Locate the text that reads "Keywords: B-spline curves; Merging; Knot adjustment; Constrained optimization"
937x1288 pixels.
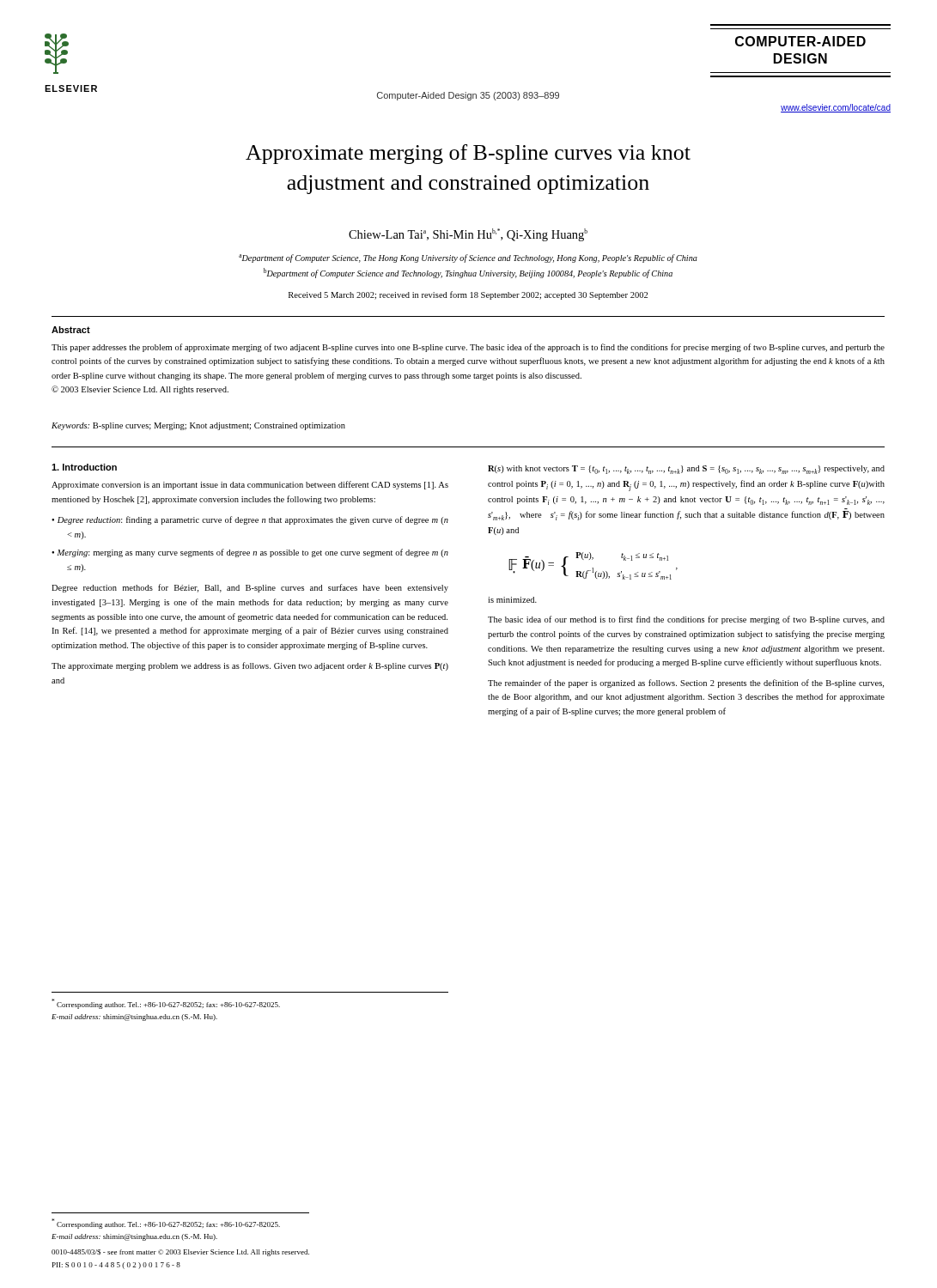(198, 425)
